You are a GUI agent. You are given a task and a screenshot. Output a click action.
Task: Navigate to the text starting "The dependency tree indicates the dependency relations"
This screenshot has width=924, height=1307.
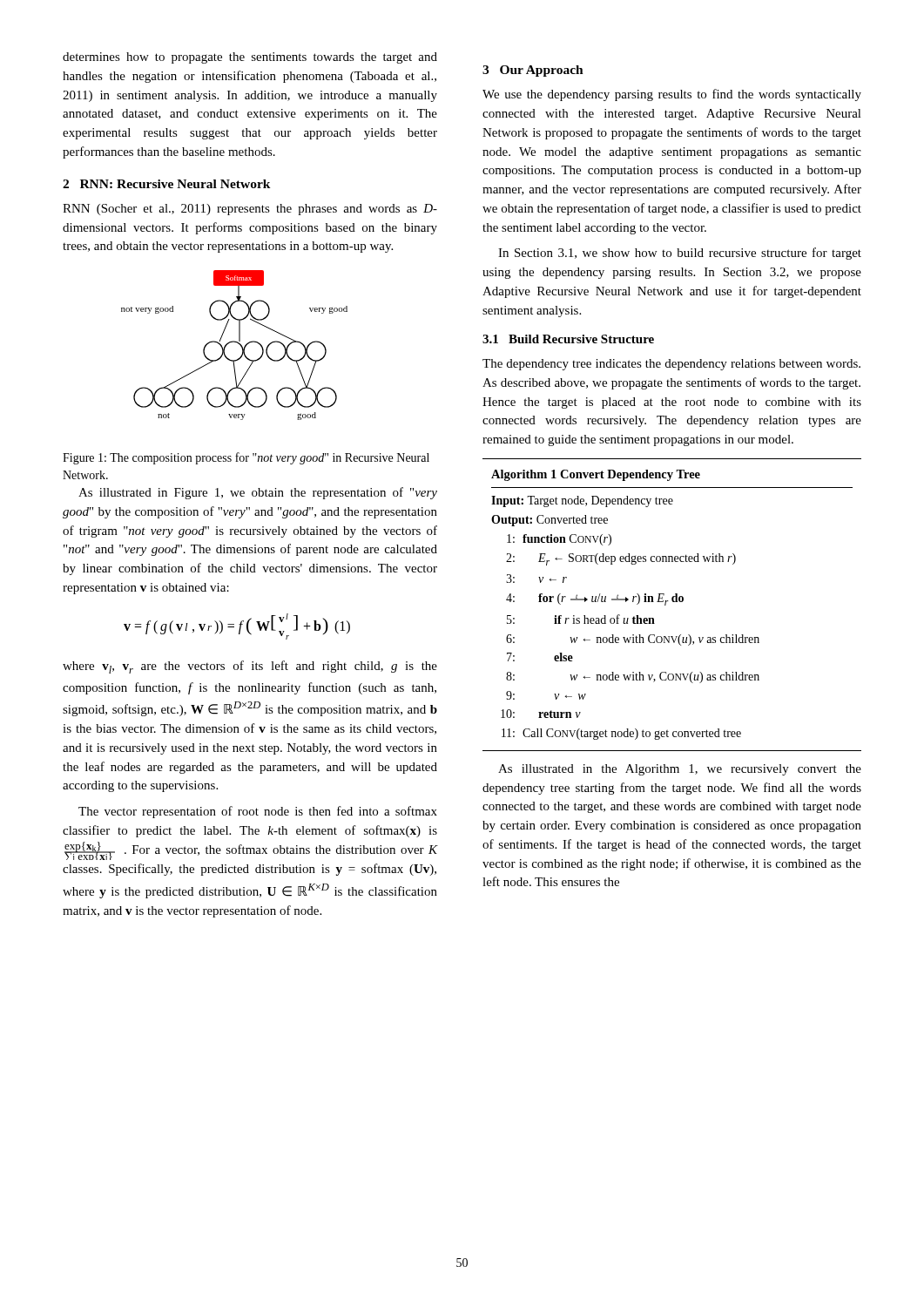pyautogui.click(x=672, y=402)
